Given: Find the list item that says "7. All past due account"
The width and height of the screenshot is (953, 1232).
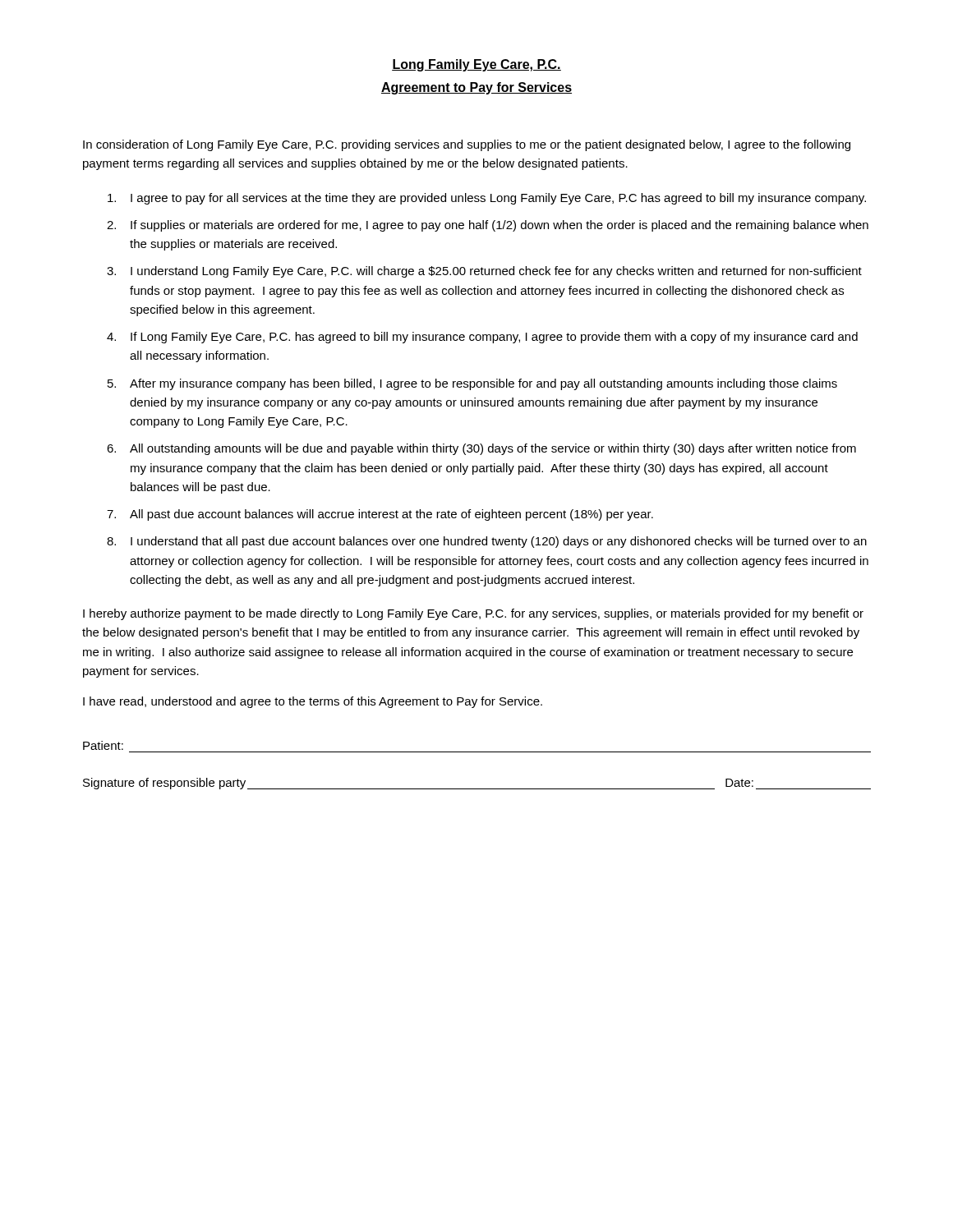Looking at the screenshot, I should pos(489,514).
